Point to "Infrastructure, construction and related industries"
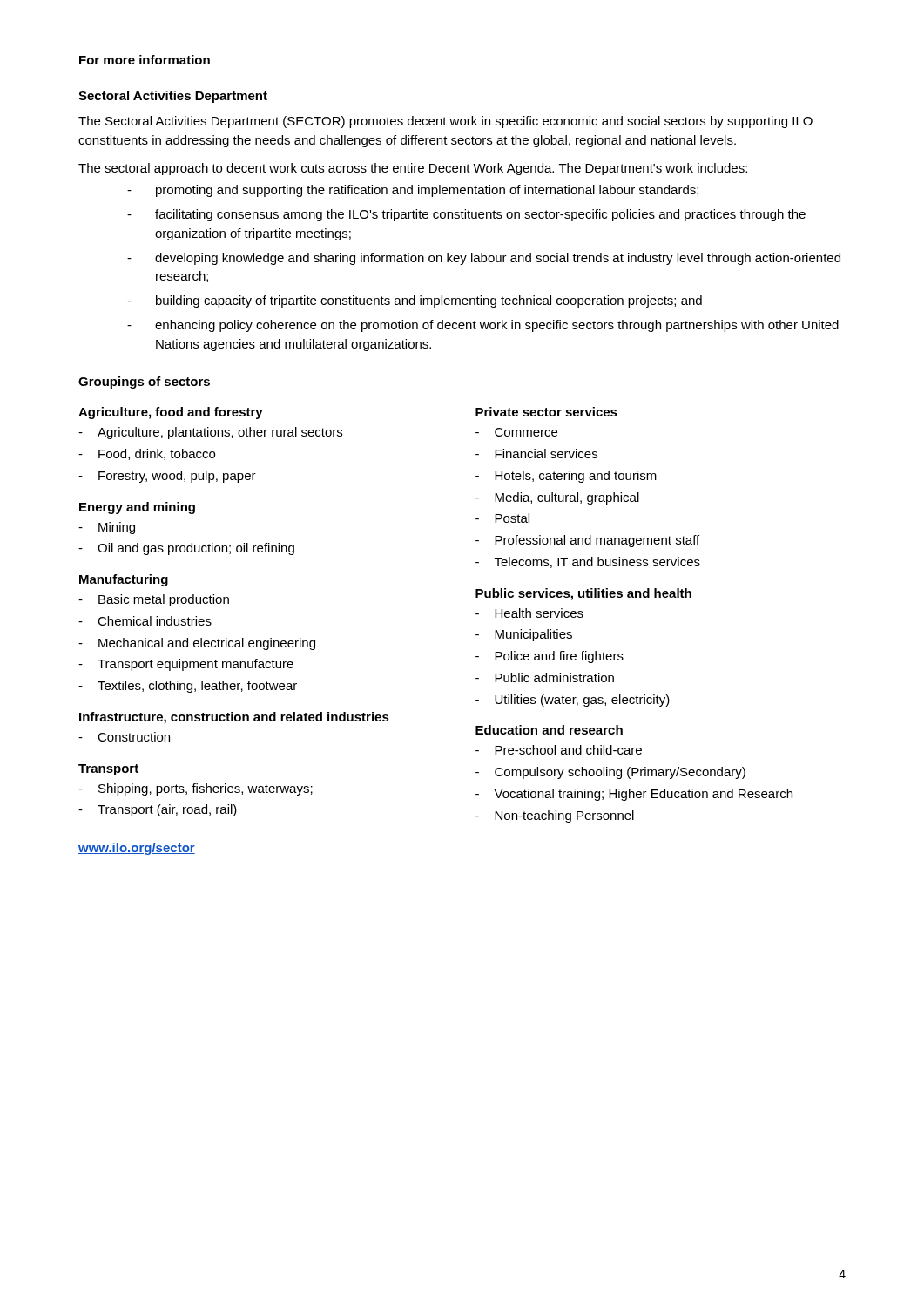 coord(234,716)
